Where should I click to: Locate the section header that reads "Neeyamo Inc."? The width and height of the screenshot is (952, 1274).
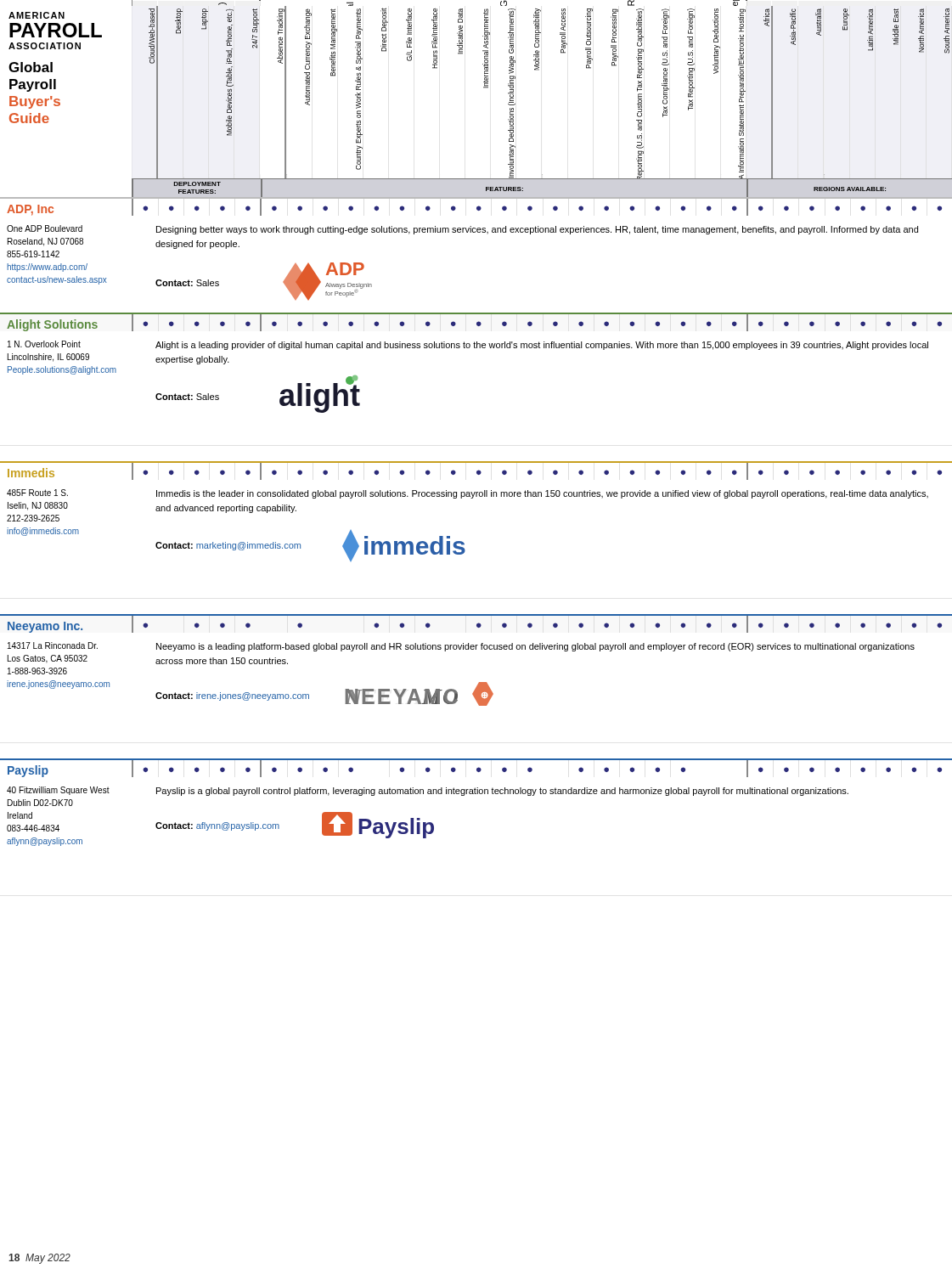pyautogui.click(x=45, y=626)
